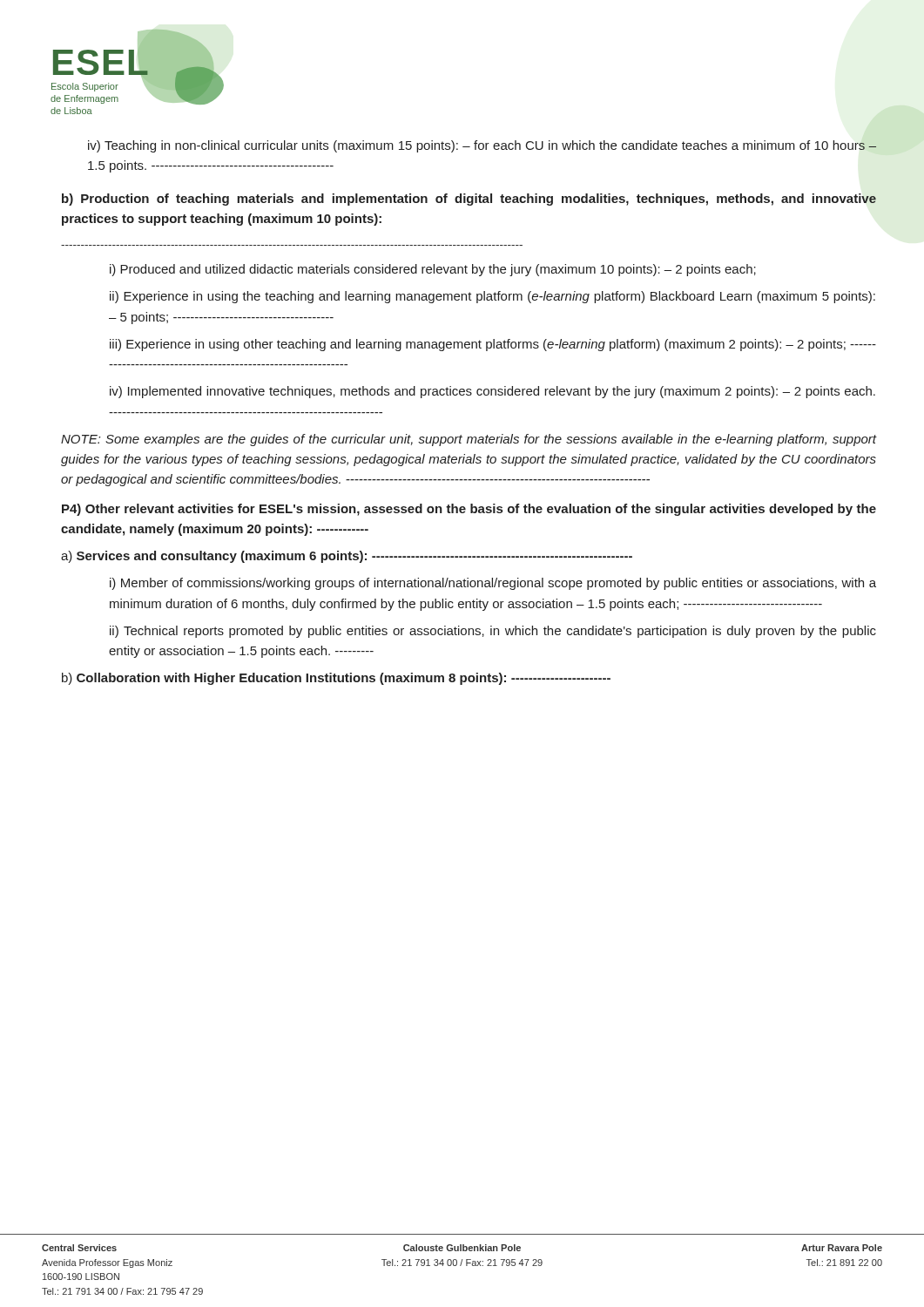
Task: Find the block on this page that starts "i) Member of commissions/working groups of"
Action: (492, 593)
